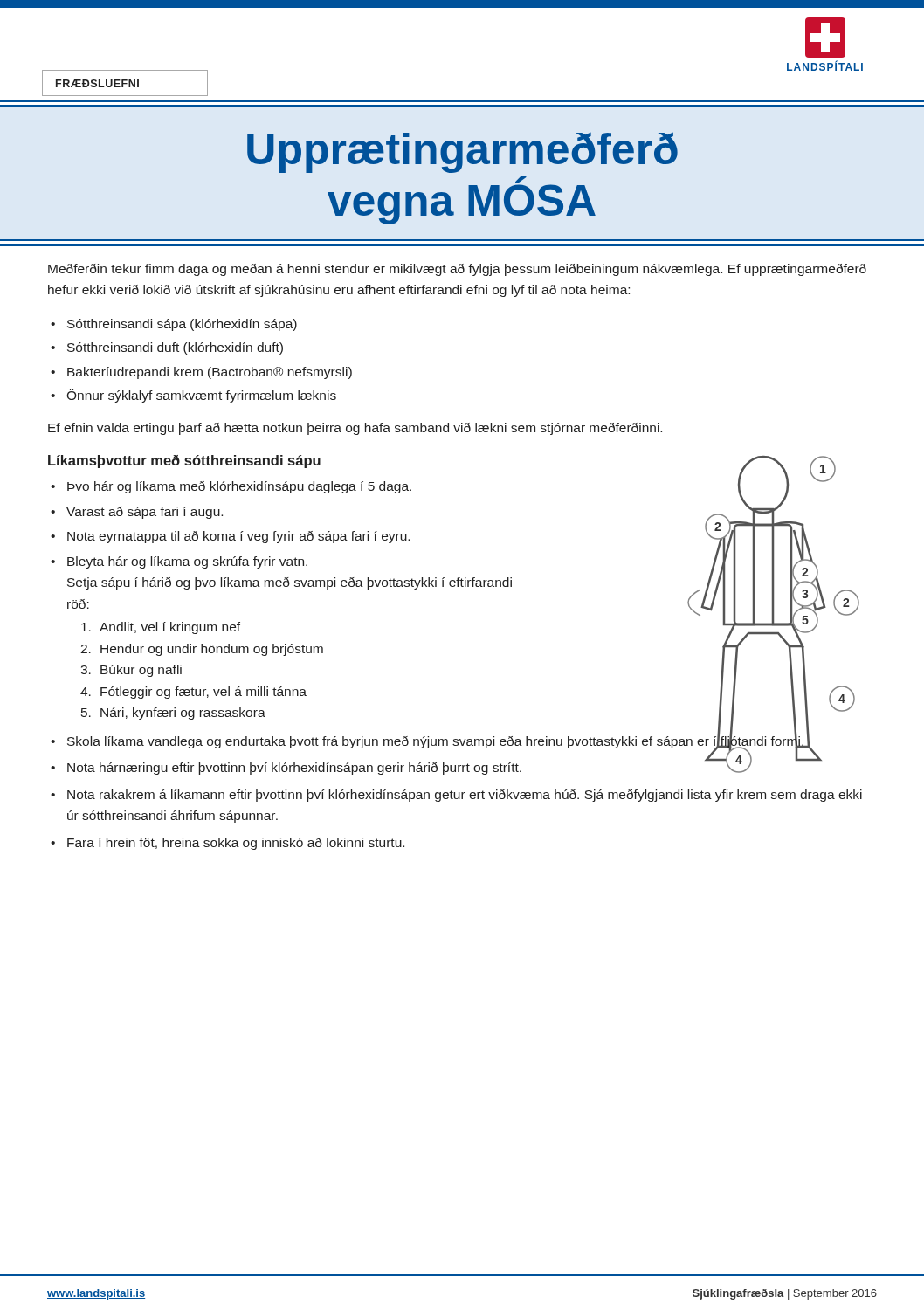Locate the logo
924x1310 pixels.
(x=825, y=45)
